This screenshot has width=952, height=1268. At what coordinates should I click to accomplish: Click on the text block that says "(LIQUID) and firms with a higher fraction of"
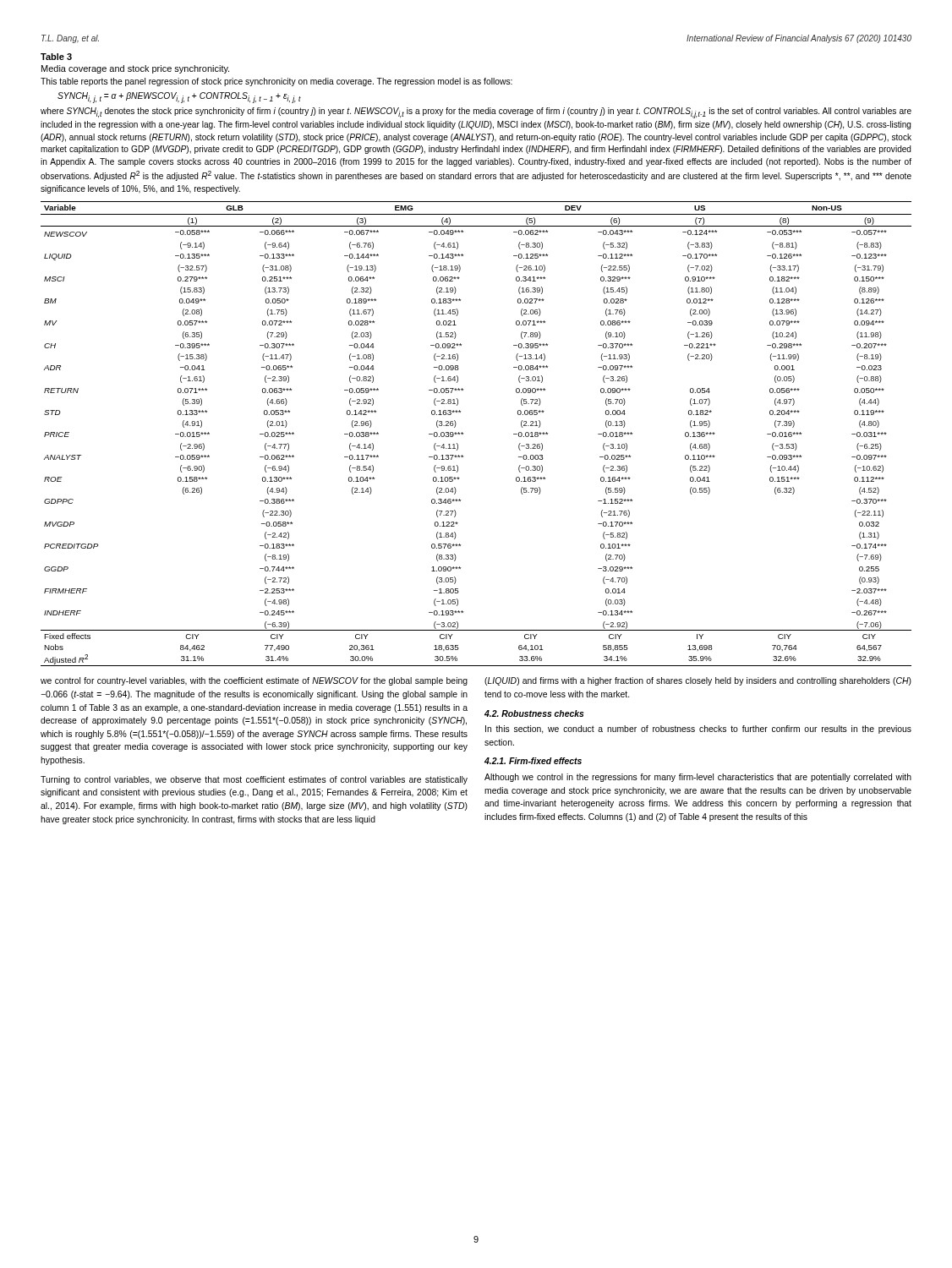point(698,688)
